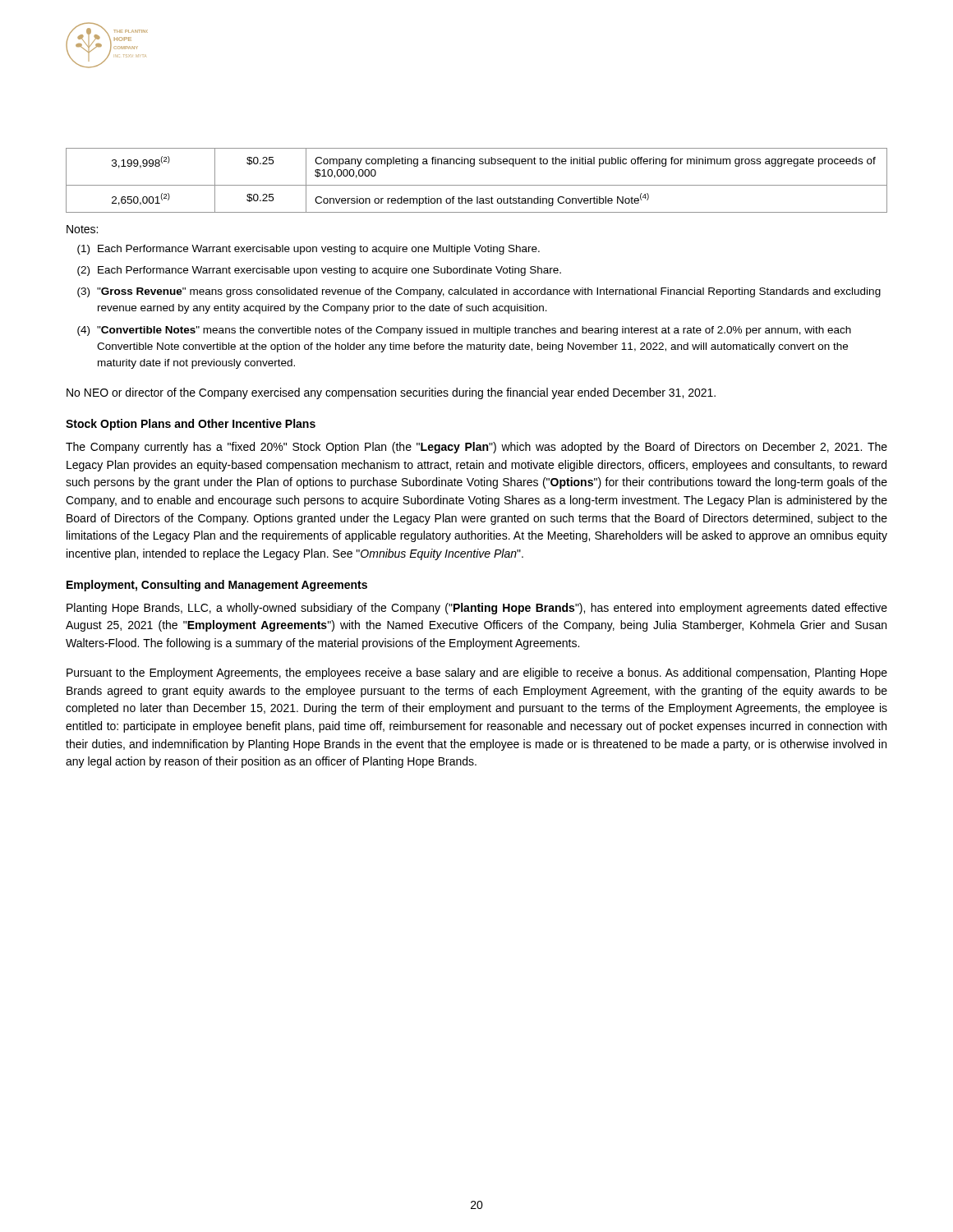Click on the text block that says "Planting Hope Brands, LLC, a wholly-owned subsidiary"
Image resolution: width=953 pixels, height=1232 pixels.
click(x=476, y=625)
